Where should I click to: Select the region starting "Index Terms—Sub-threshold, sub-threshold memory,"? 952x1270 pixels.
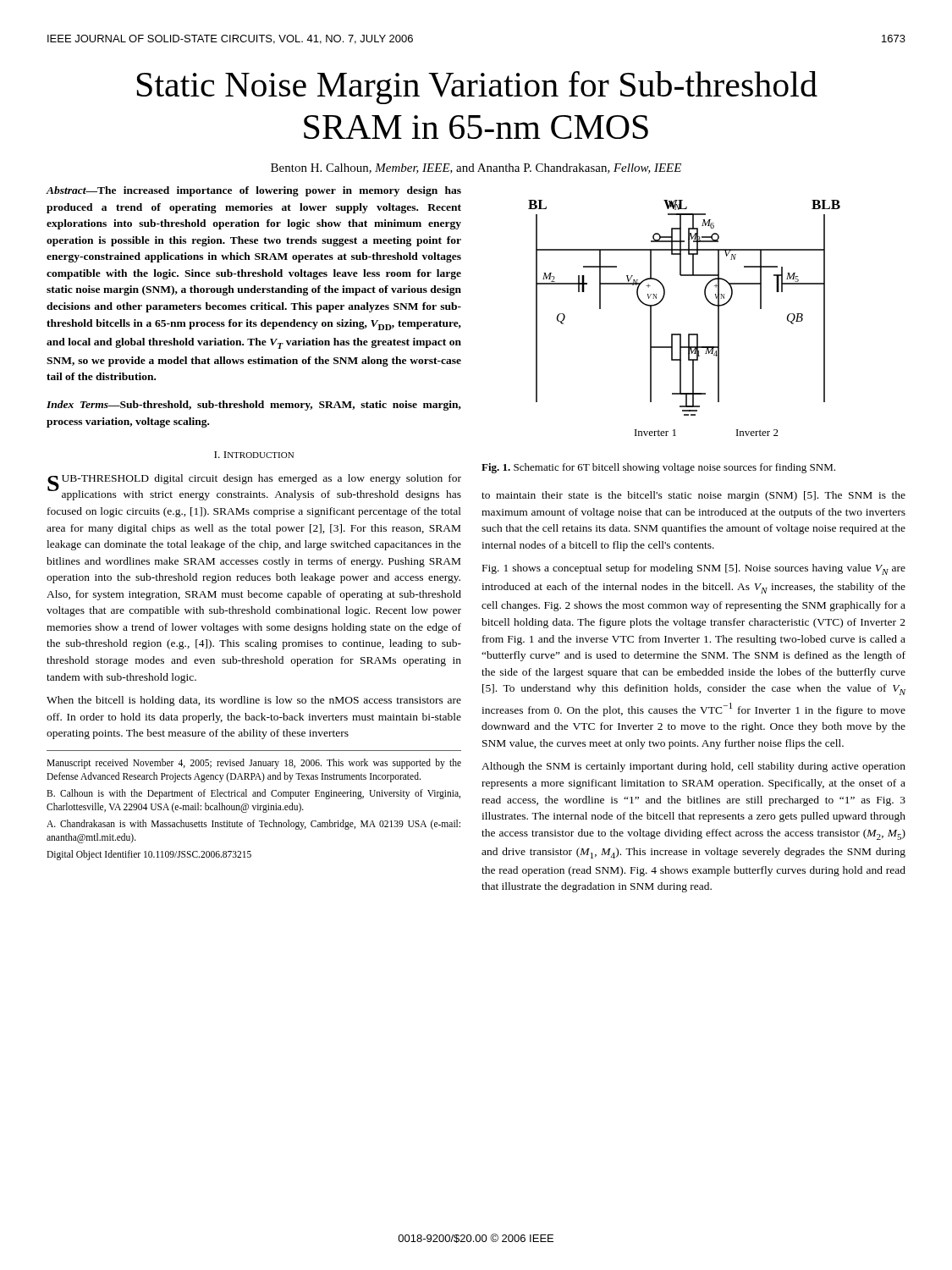point(254,413)
